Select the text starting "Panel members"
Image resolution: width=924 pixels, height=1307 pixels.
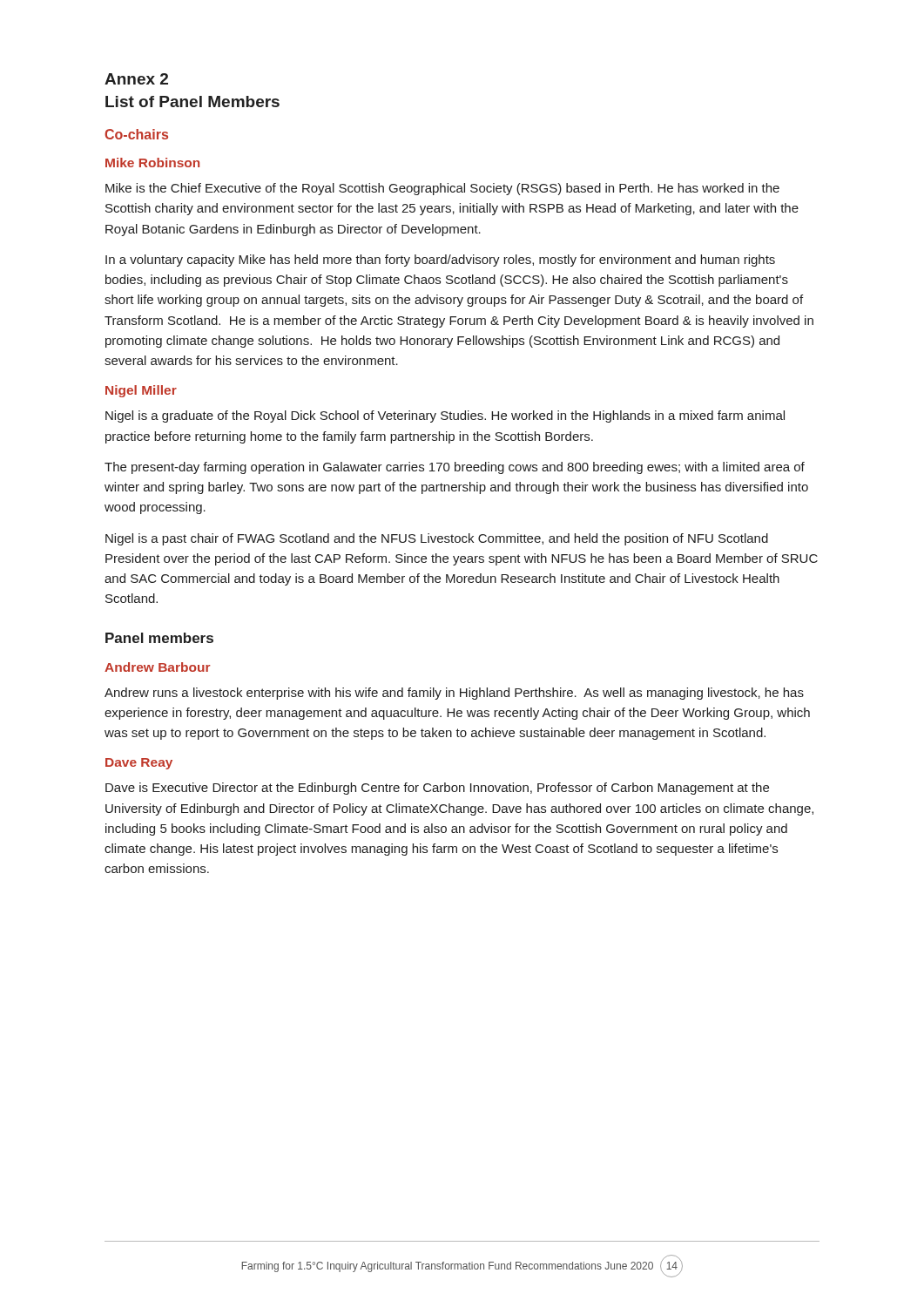[159, 638]
